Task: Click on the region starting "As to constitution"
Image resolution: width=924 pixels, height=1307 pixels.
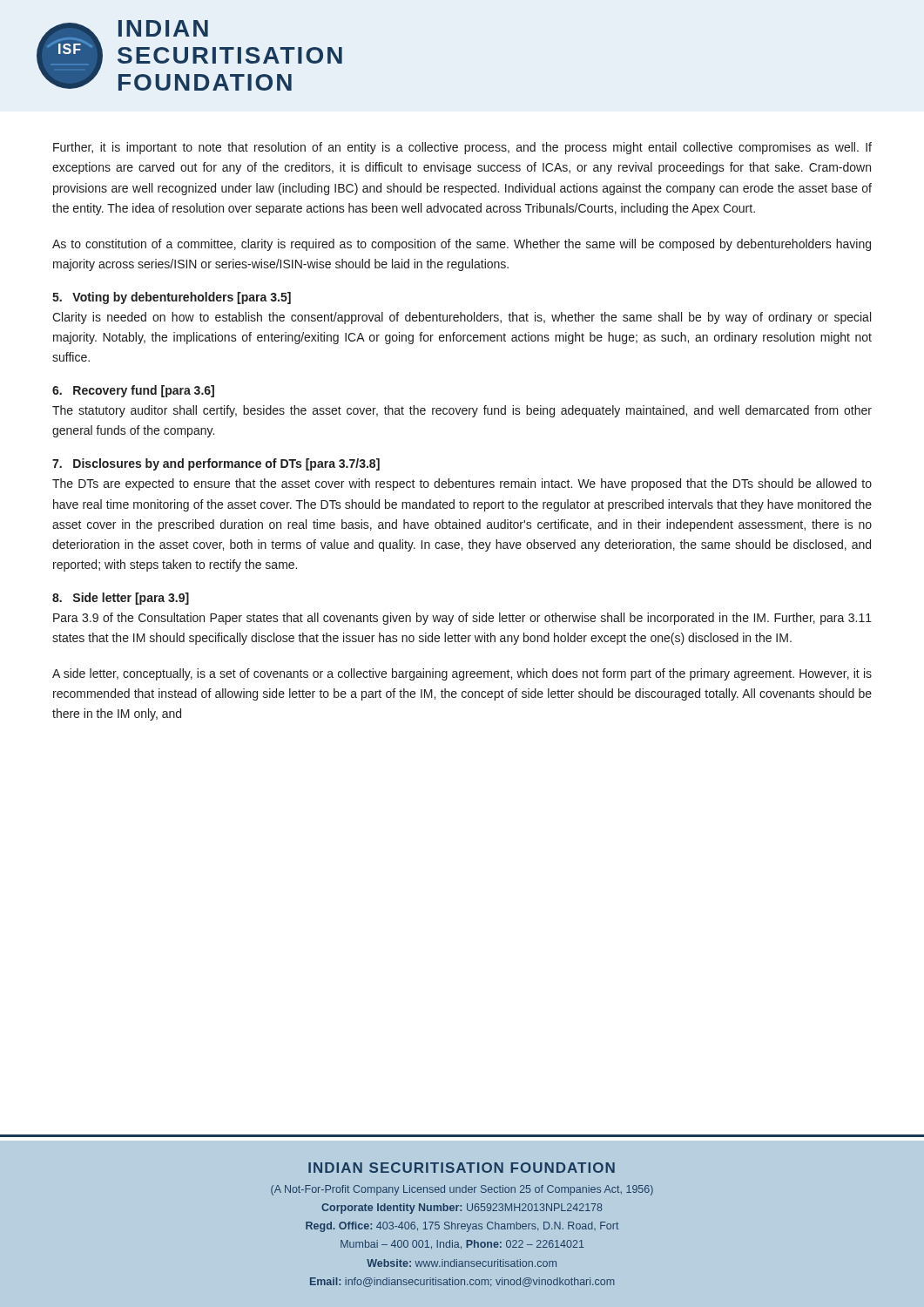Action: point(462,254)
